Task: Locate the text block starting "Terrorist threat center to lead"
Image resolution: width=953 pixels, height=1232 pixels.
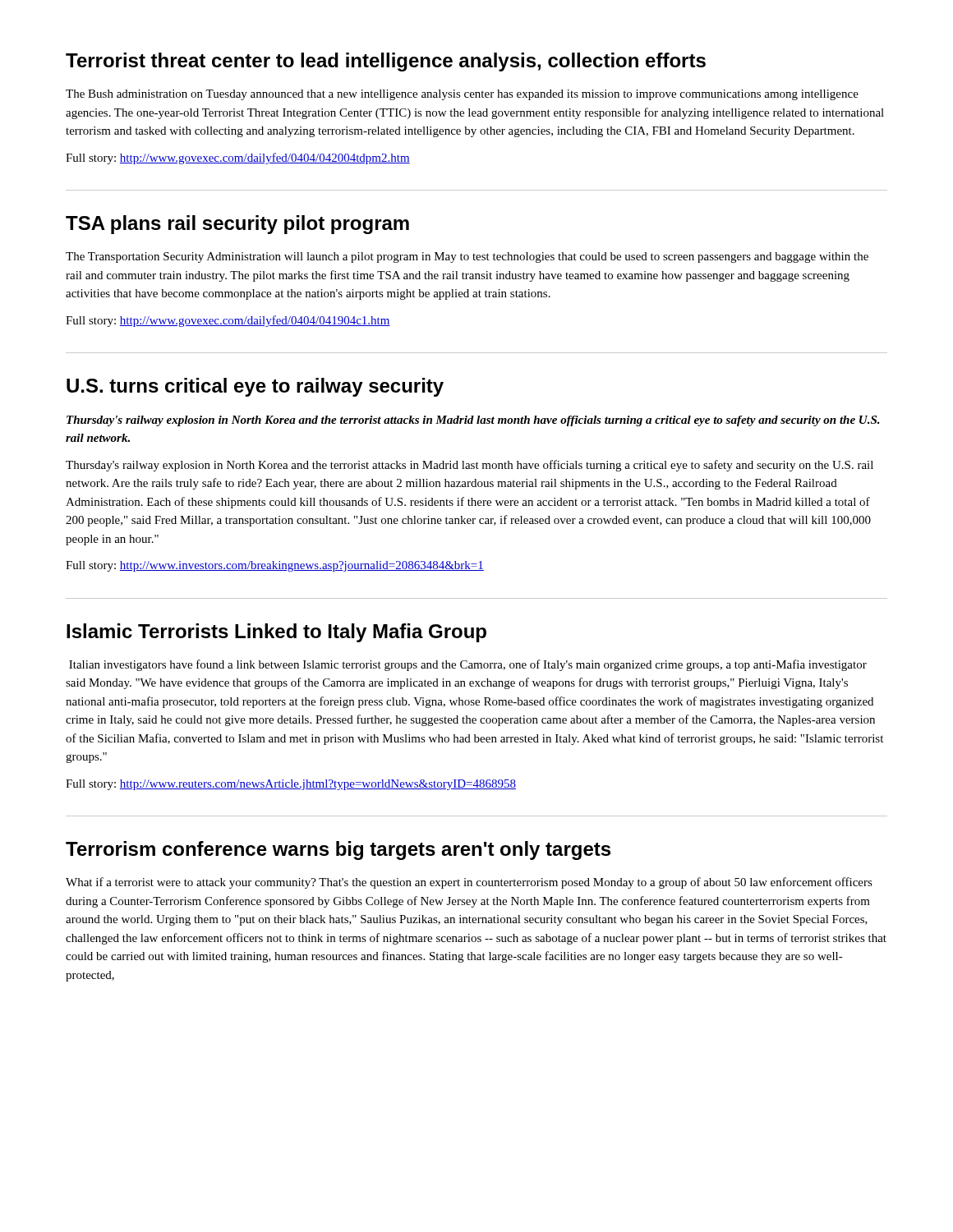Action: pos(386,60)
